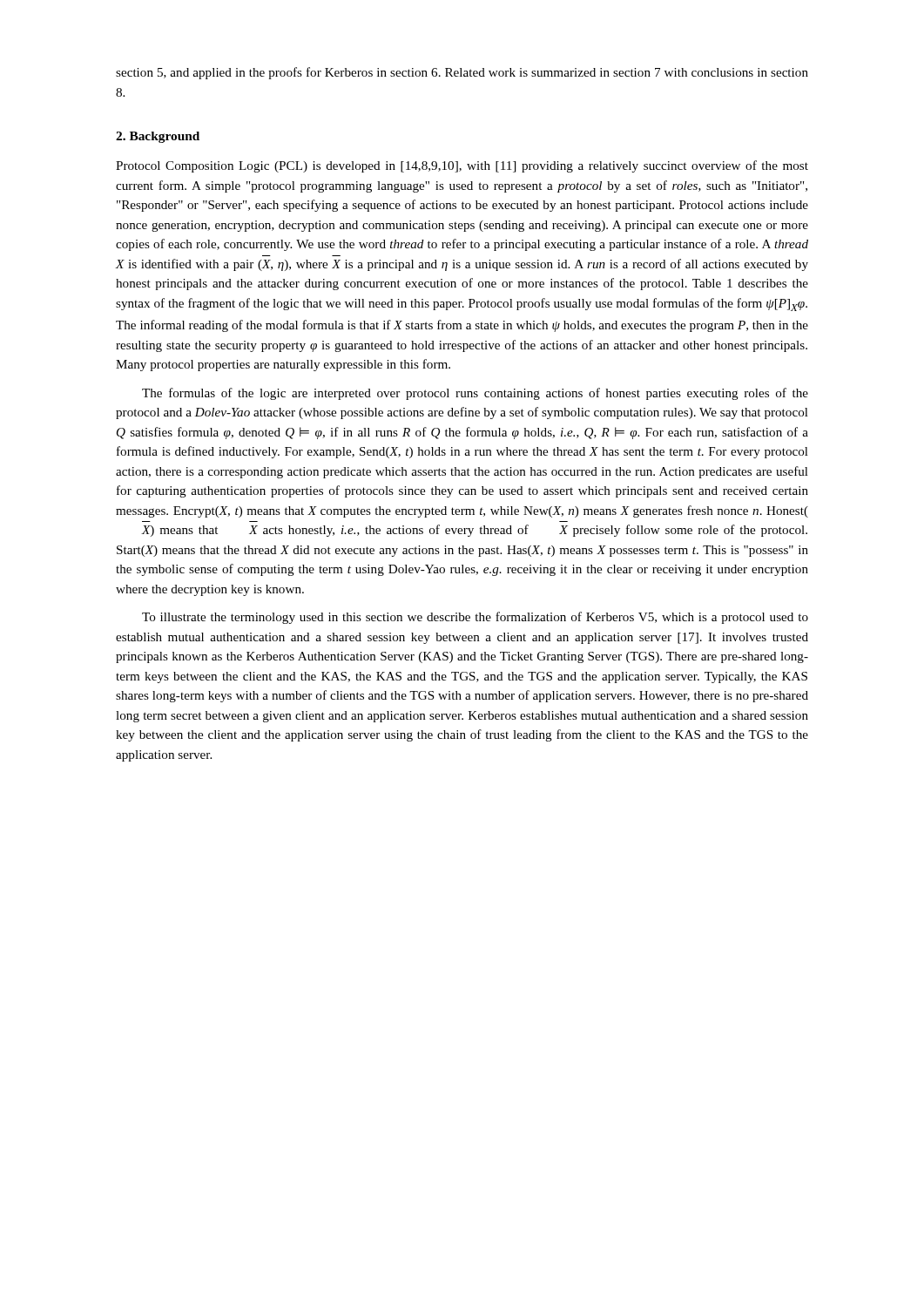The width and height of the screenshot is (924, 1307).
Task: Point to the block beginning "To illustrate the terminology used in this"
Action: click(x=462, y=686)
